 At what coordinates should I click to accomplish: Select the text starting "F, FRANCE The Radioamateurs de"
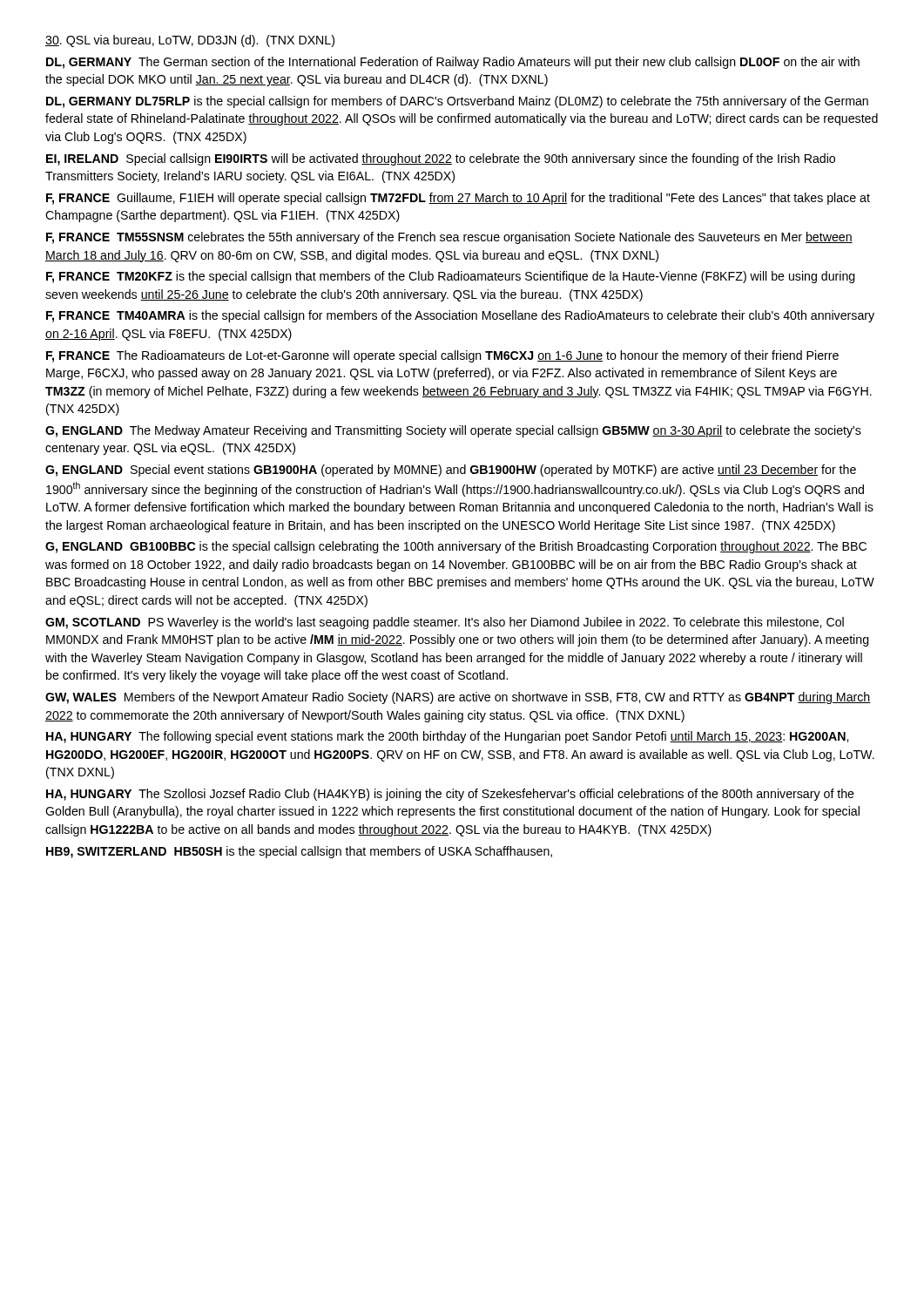[461, 382]
